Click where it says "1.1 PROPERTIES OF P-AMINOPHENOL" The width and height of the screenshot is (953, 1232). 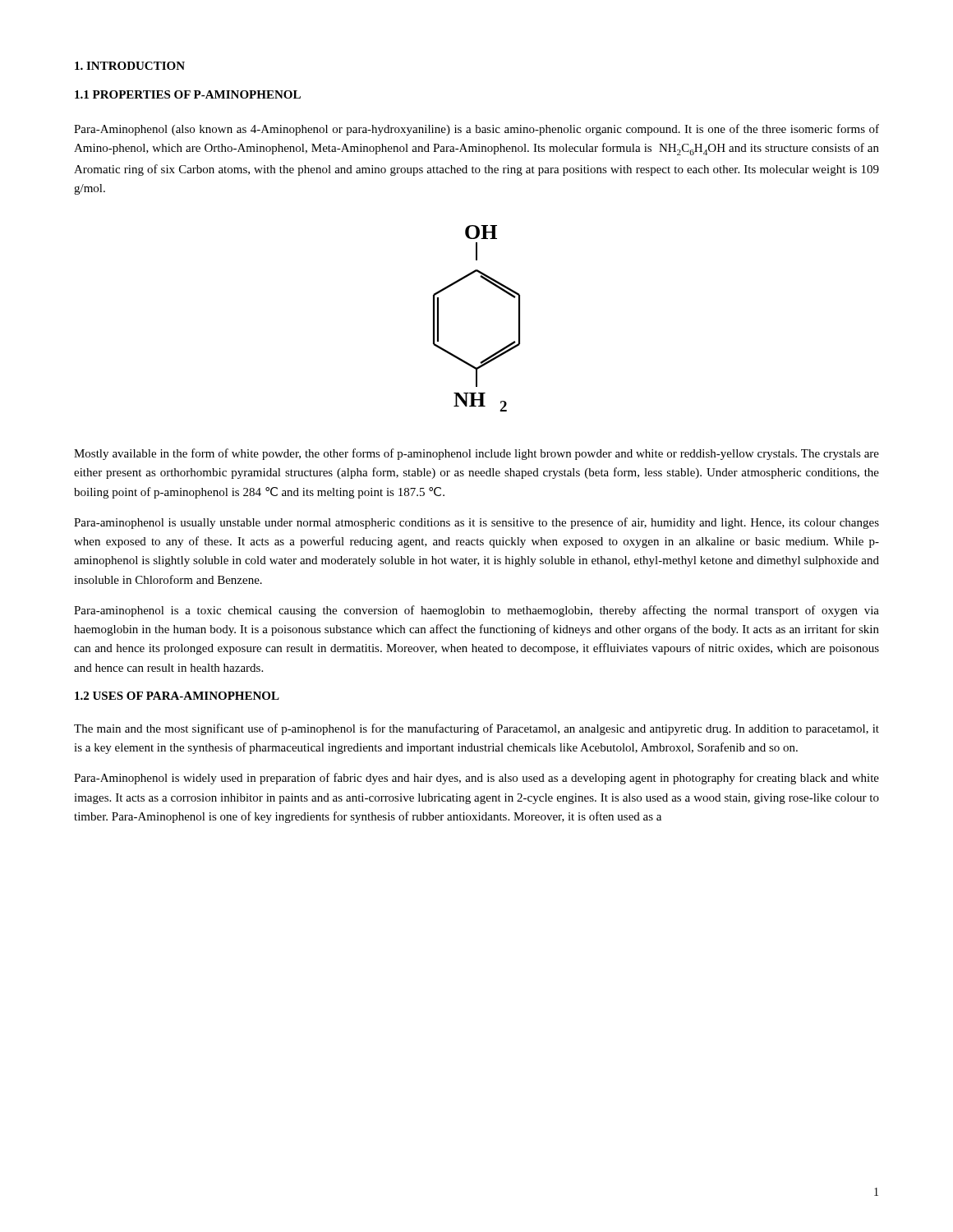188,94
